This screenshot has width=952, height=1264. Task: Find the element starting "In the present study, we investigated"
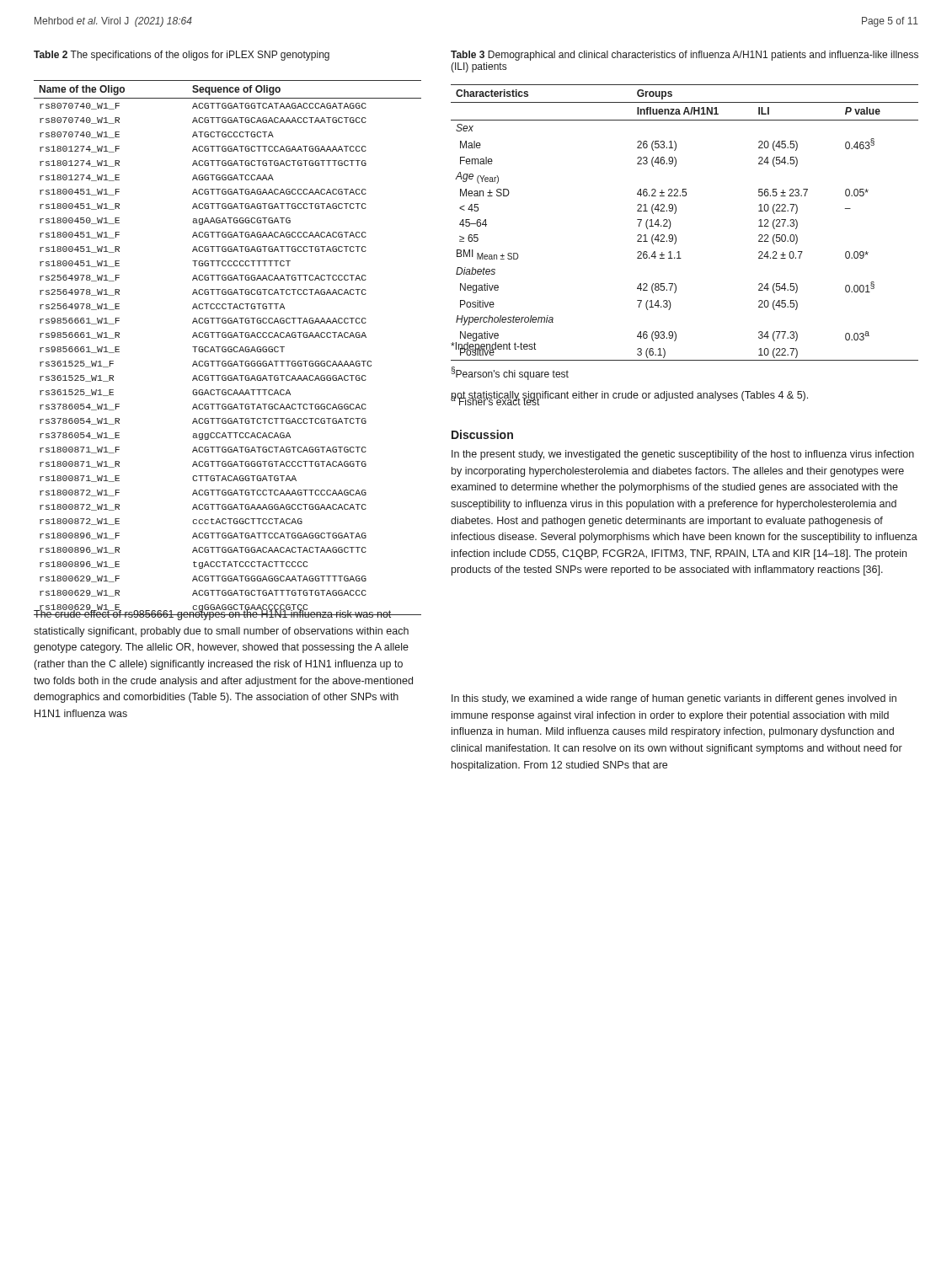point(684,512)
